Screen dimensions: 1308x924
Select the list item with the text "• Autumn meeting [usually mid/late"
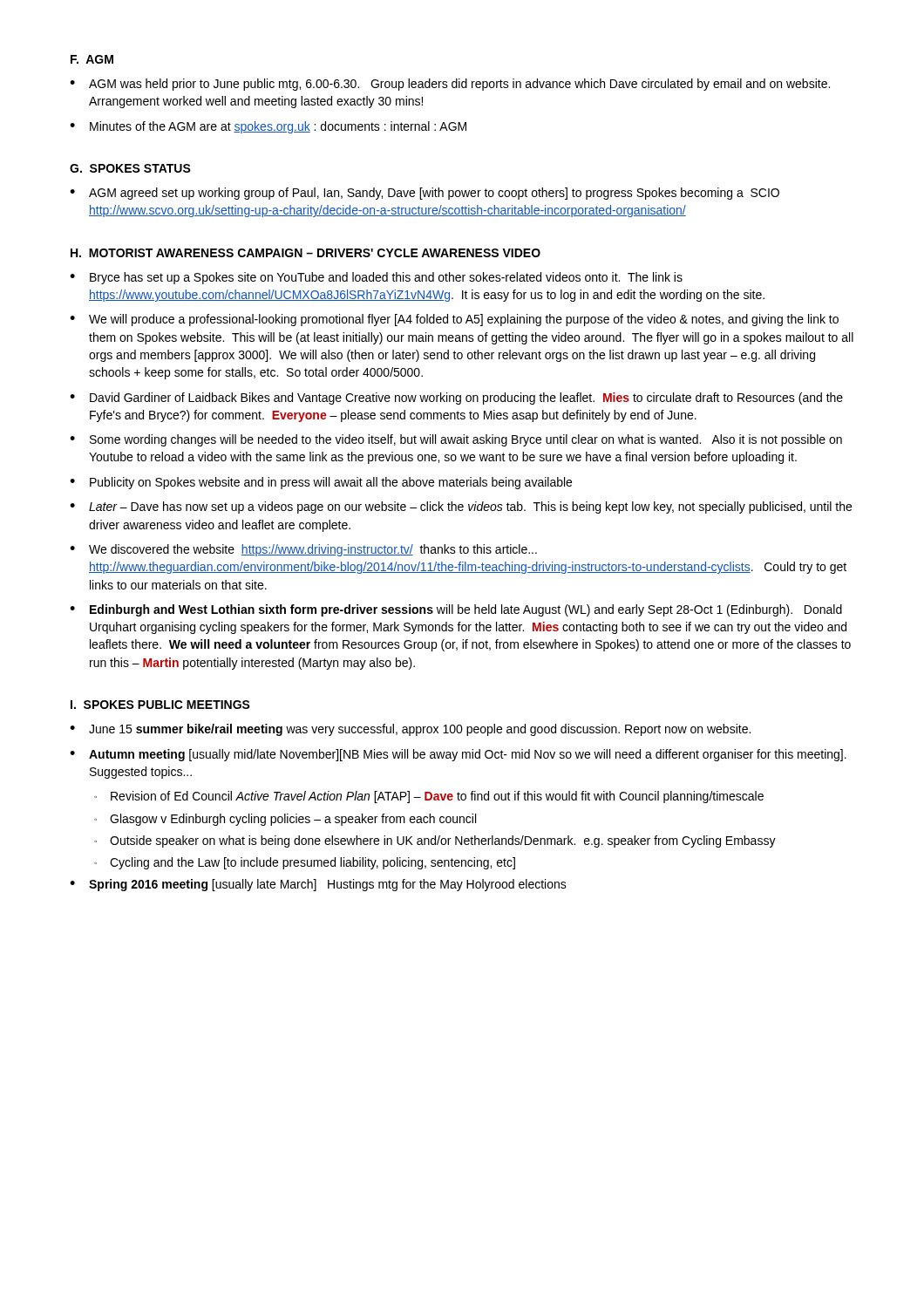tap(462, 763)
